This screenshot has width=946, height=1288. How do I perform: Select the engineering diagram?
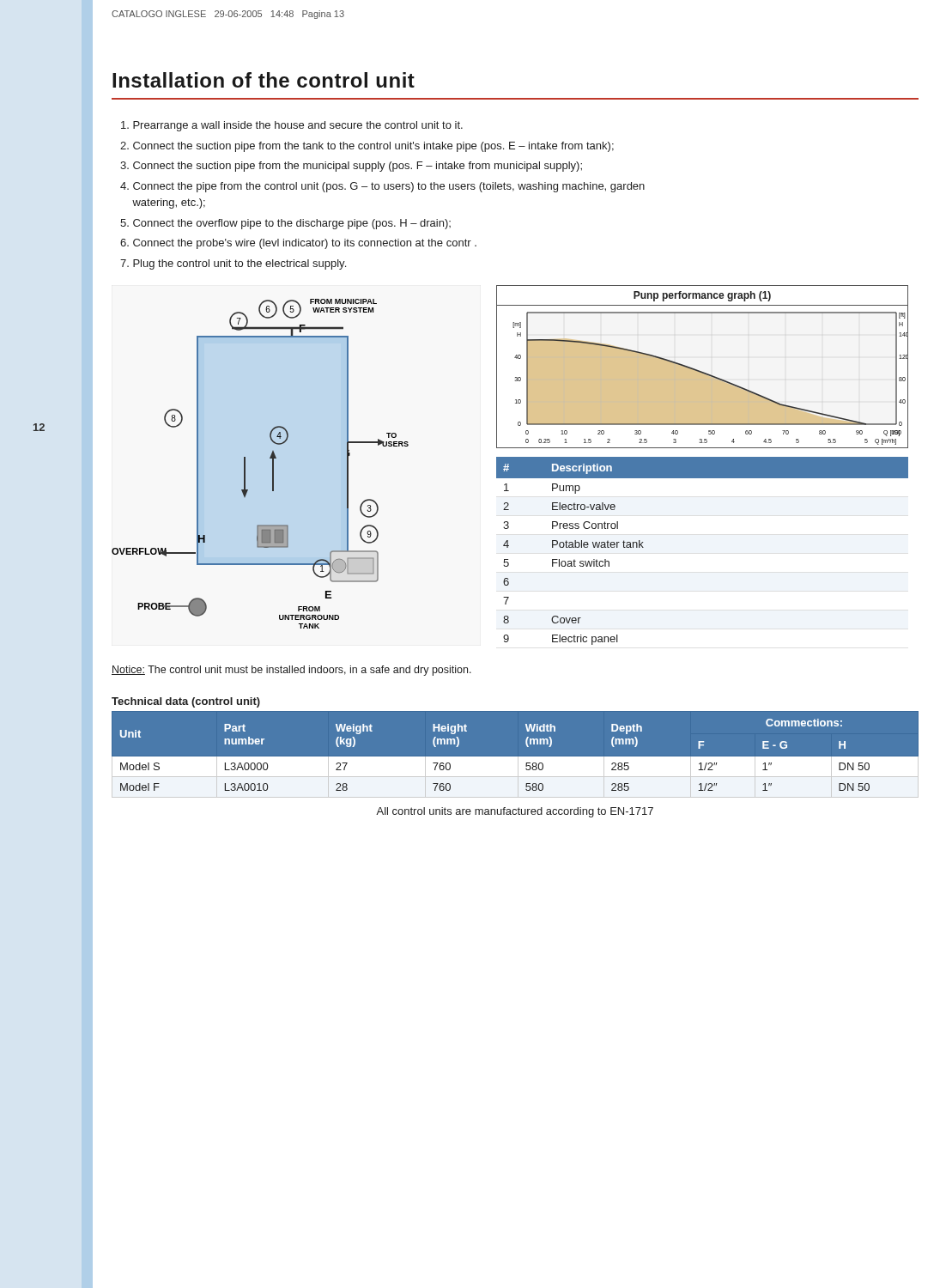296,465
